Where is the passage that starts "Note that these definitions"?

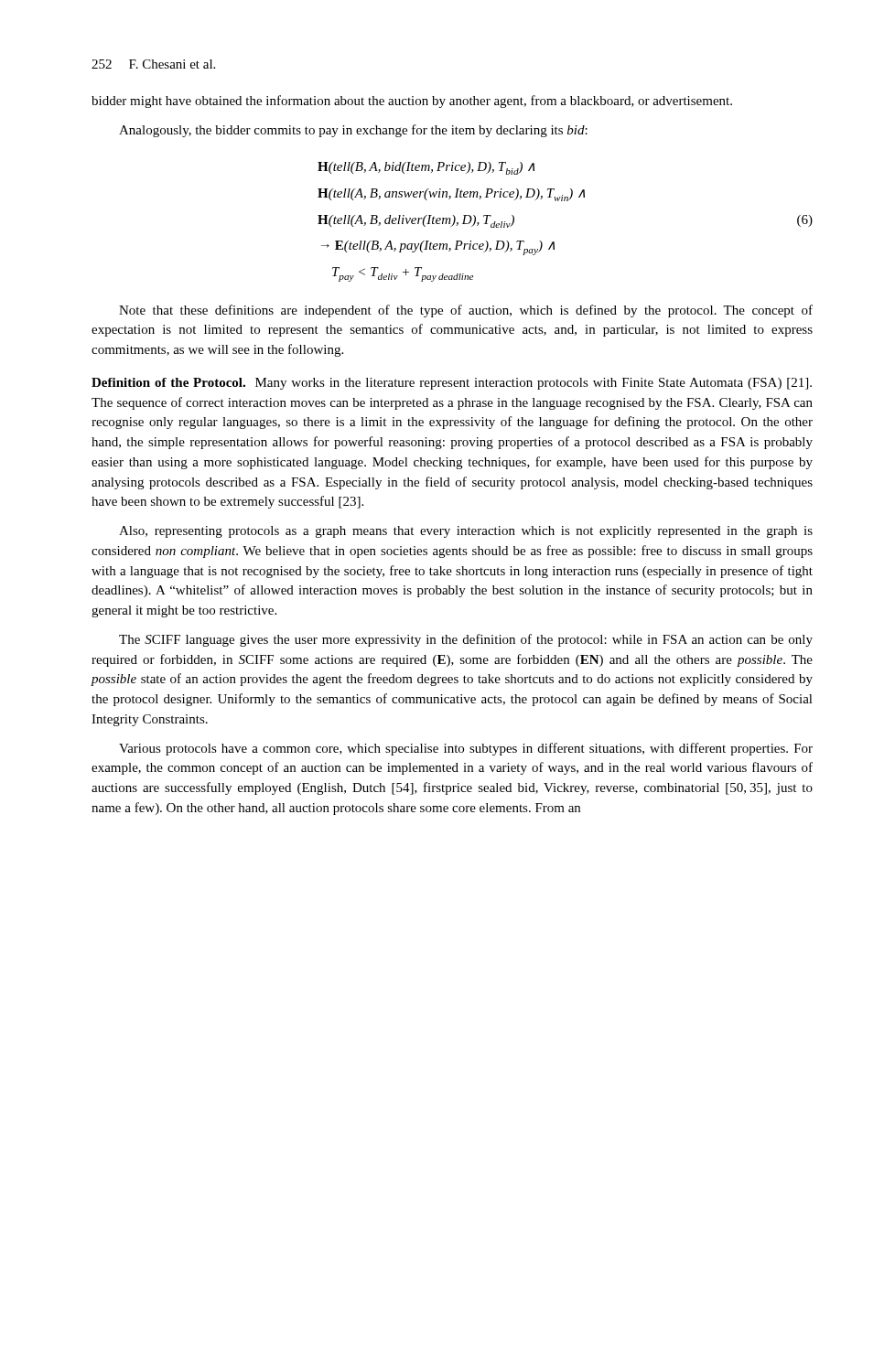[452, 330]
